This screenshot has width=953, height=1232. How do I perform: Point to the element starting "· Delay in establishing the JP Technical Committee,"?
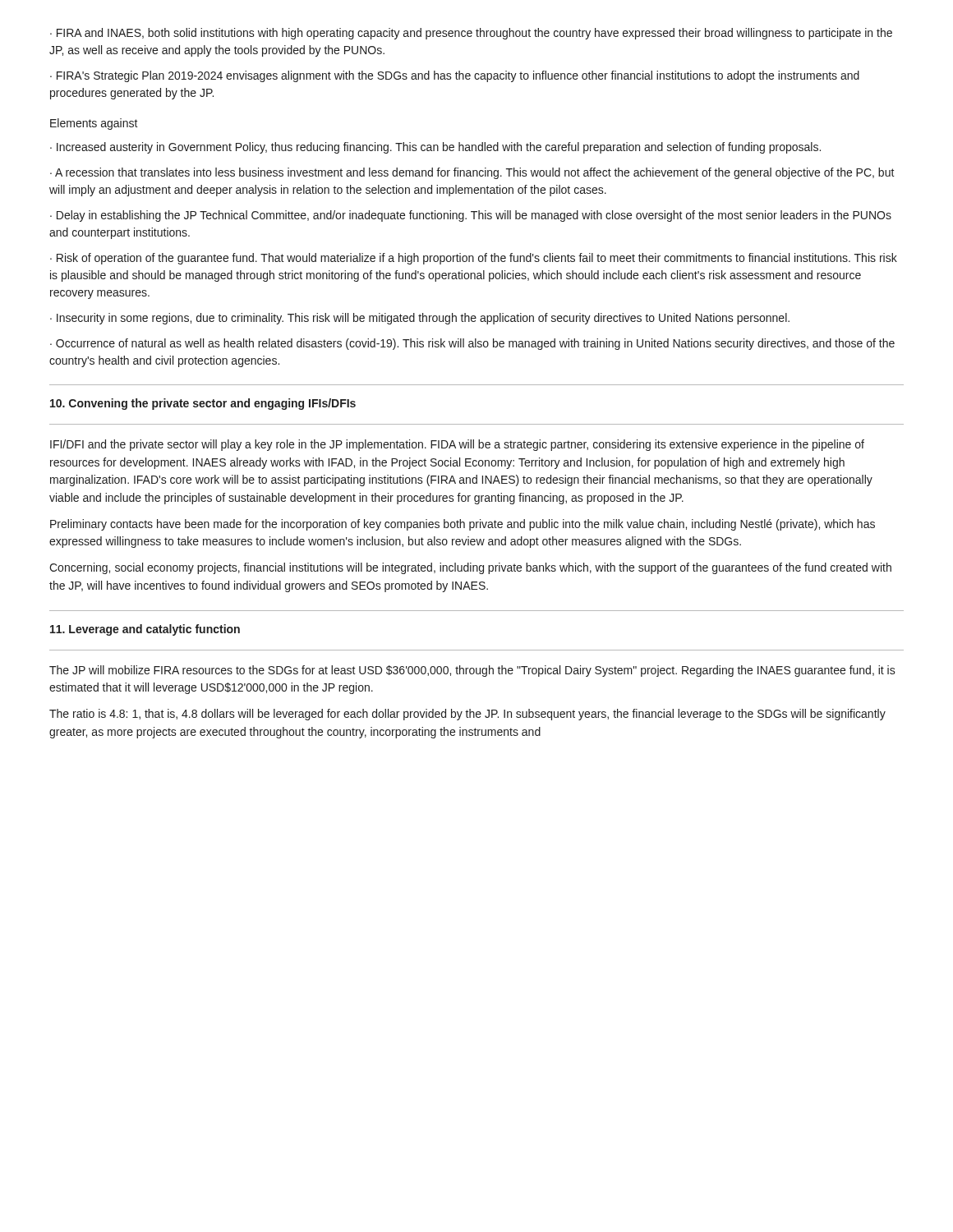coord(470,224)
